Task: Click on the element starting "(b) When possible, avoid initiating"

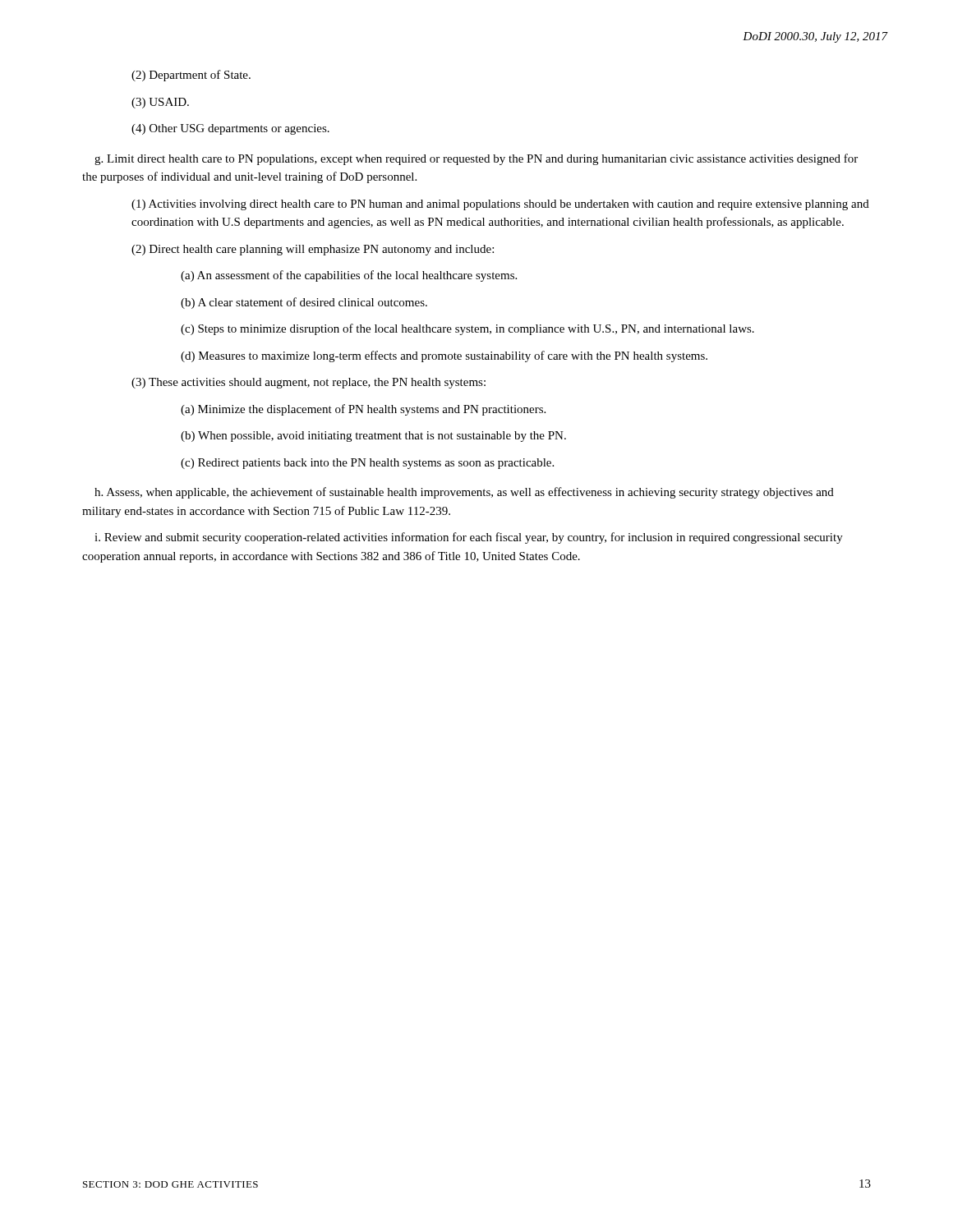Action: pos(374,435)
